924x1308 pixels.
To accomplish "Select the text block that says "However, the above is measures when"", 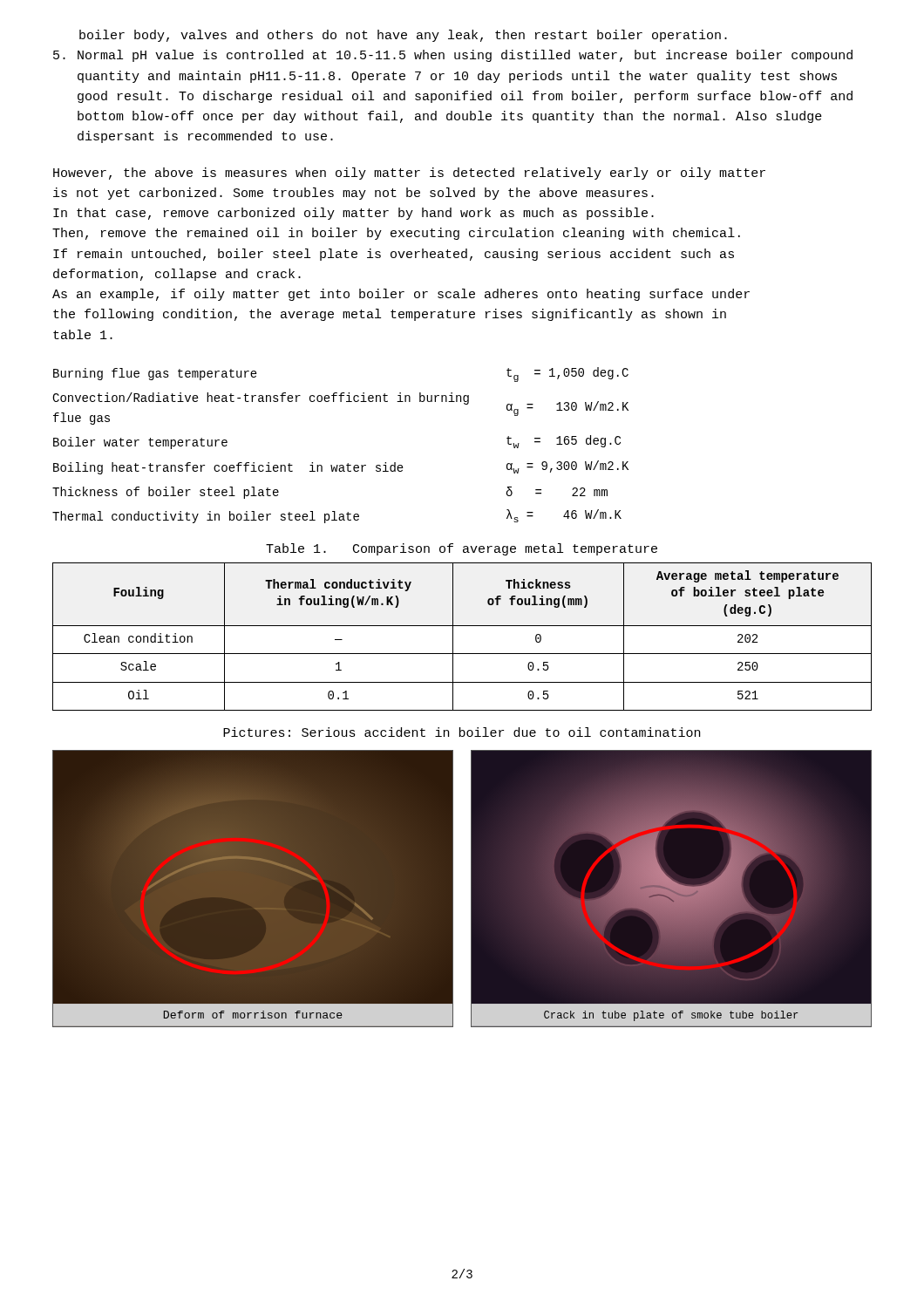I will 409,255.
